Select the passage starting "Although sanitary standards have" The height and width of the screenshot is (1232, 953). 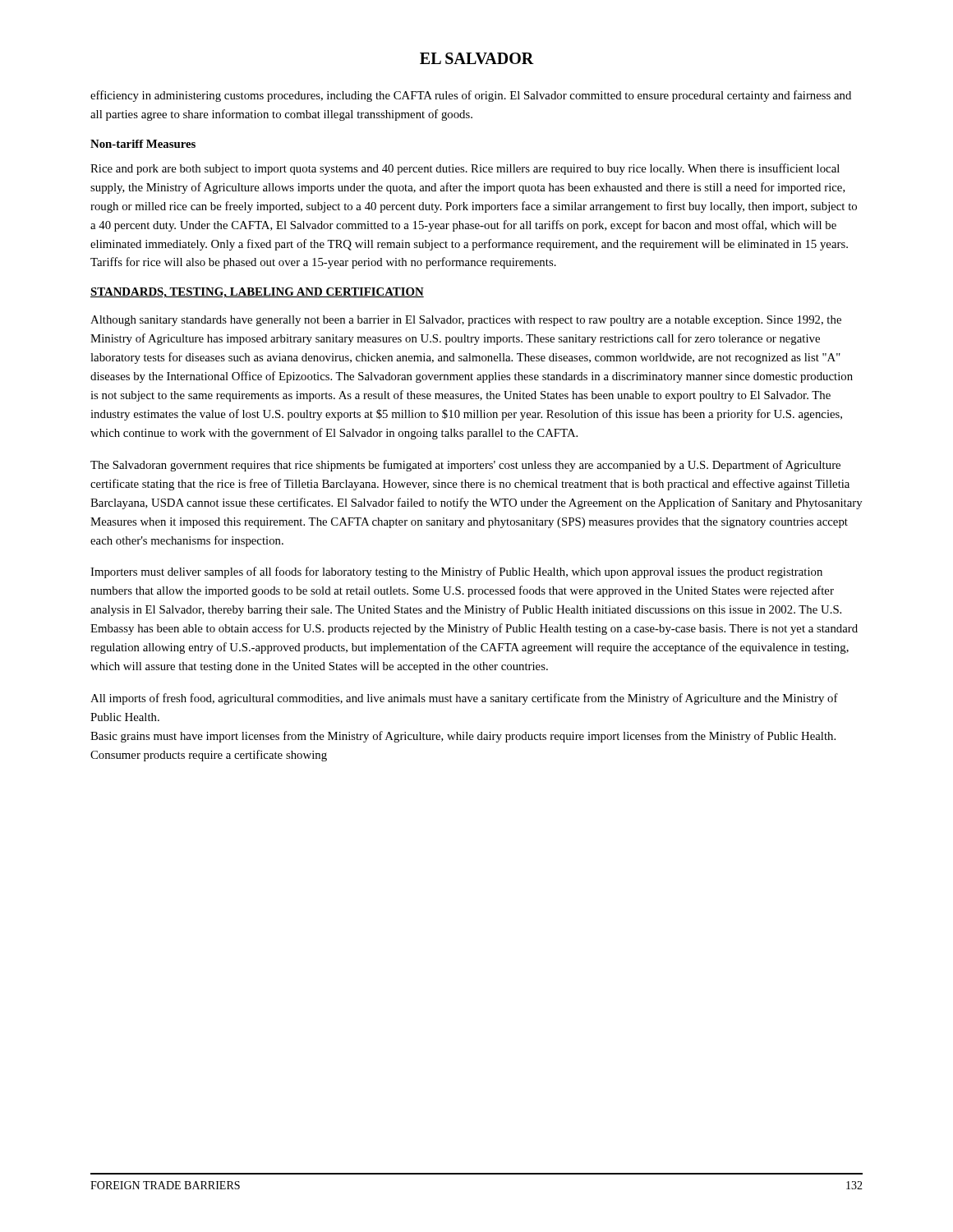(472, 376)
